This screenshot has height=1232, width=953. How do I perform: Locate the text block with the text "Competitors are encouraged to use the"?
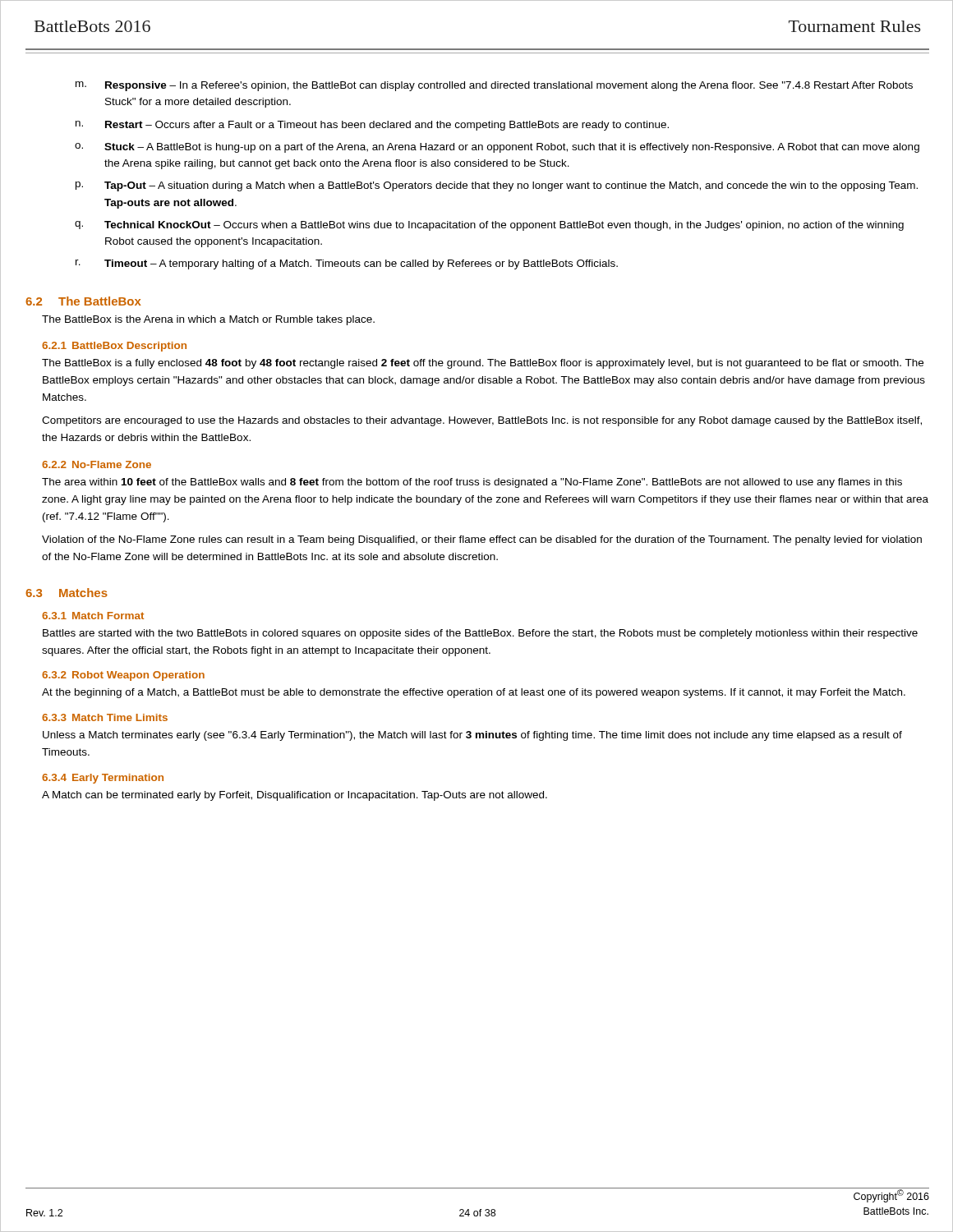click(x=482, y=429)
